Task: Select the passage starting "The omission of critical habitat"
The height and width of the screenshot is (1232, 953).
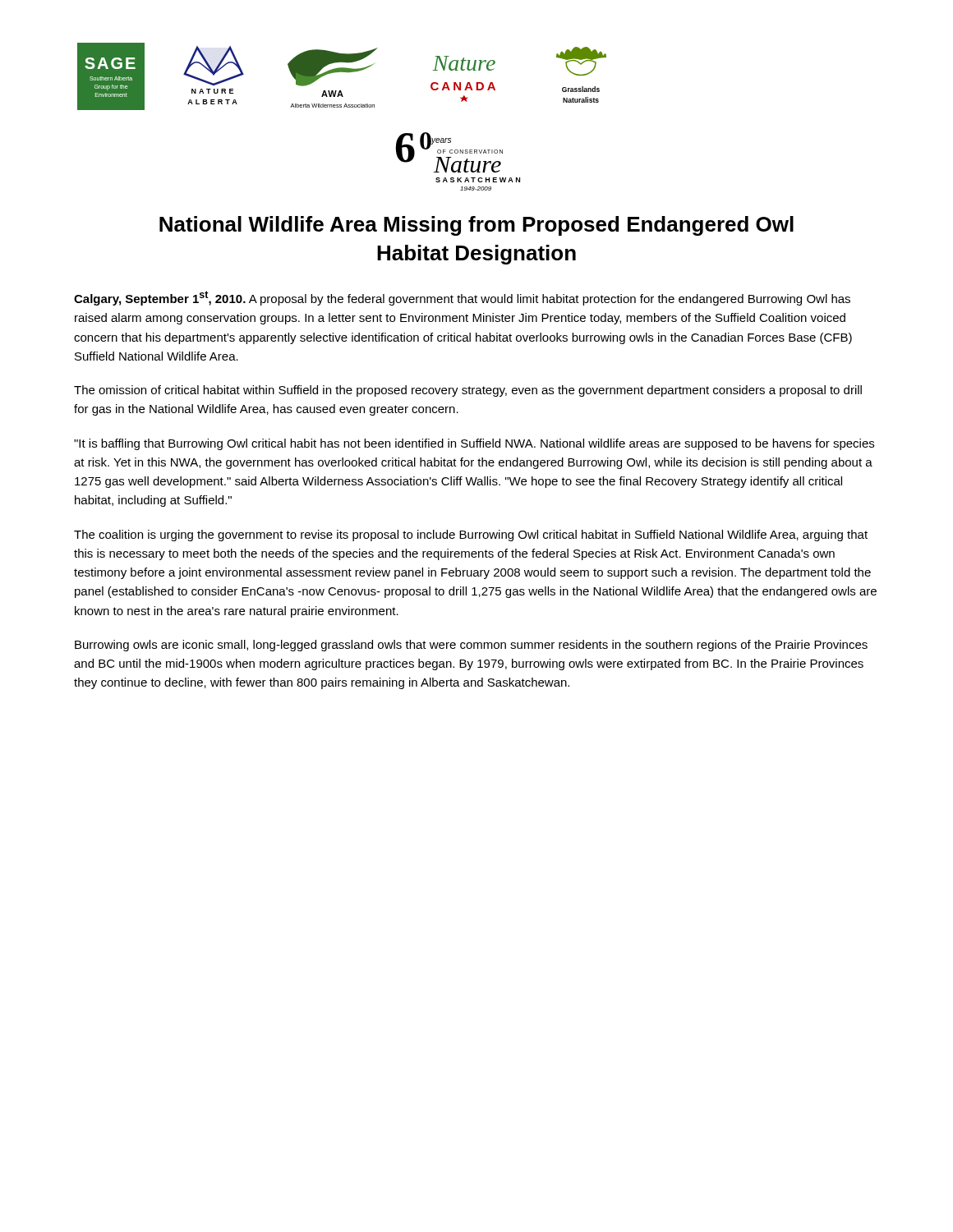Action: [x=468, y=399]
